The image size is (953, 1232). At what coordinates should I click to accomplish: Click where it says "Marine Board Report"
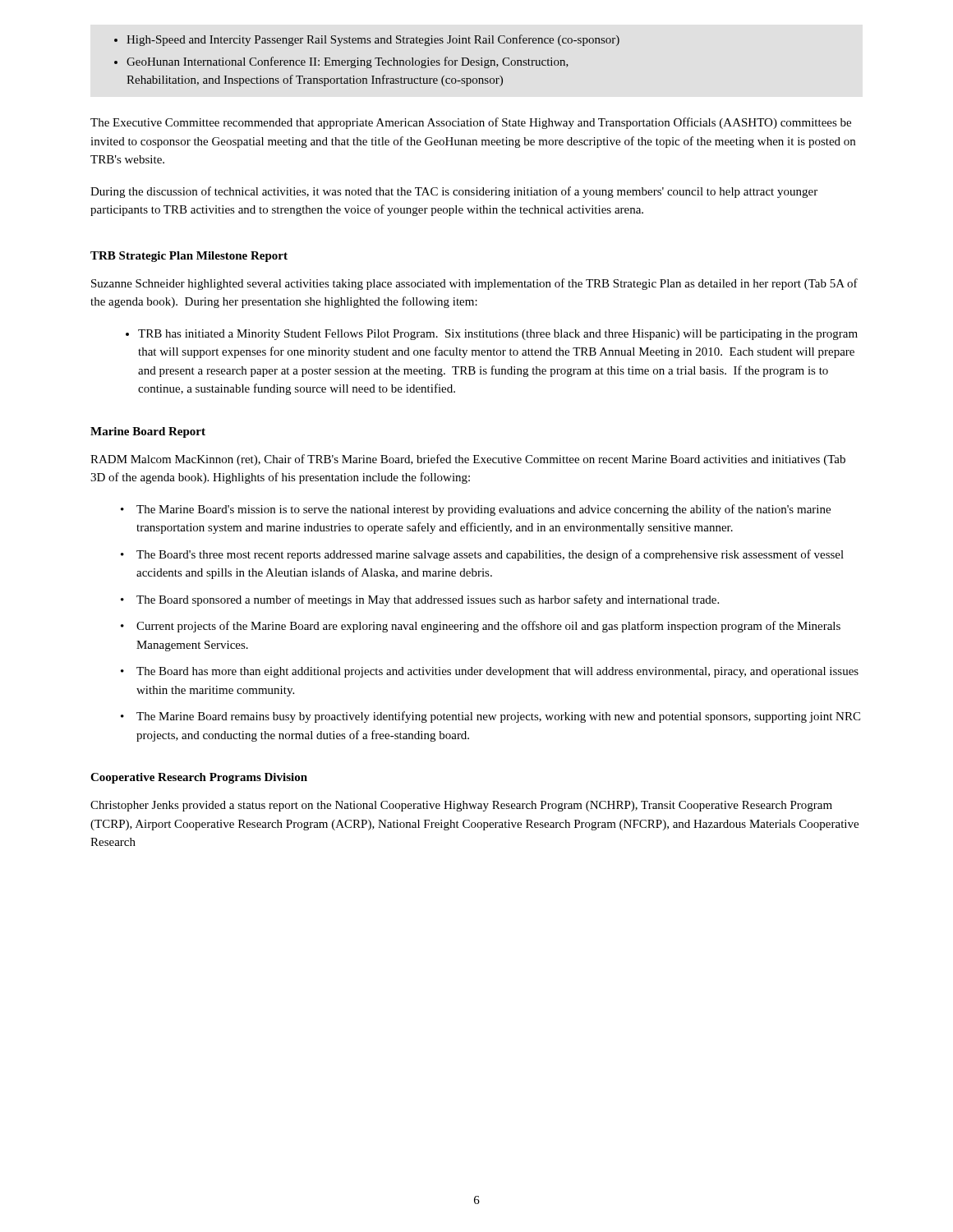pos(148,431)
